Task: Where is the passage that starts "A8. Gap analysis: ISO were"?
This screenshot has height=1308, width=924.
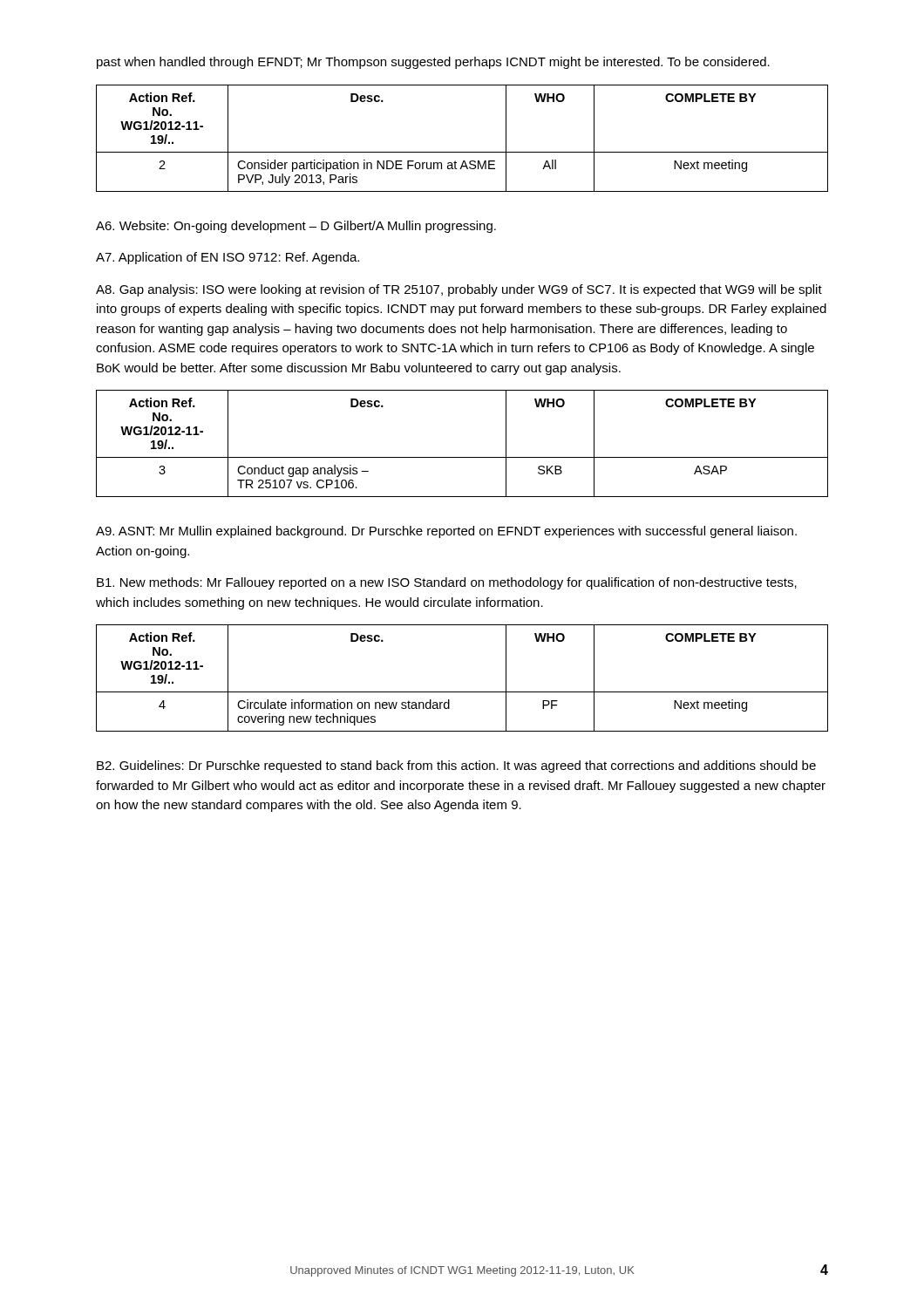Action: click(461, 328)
